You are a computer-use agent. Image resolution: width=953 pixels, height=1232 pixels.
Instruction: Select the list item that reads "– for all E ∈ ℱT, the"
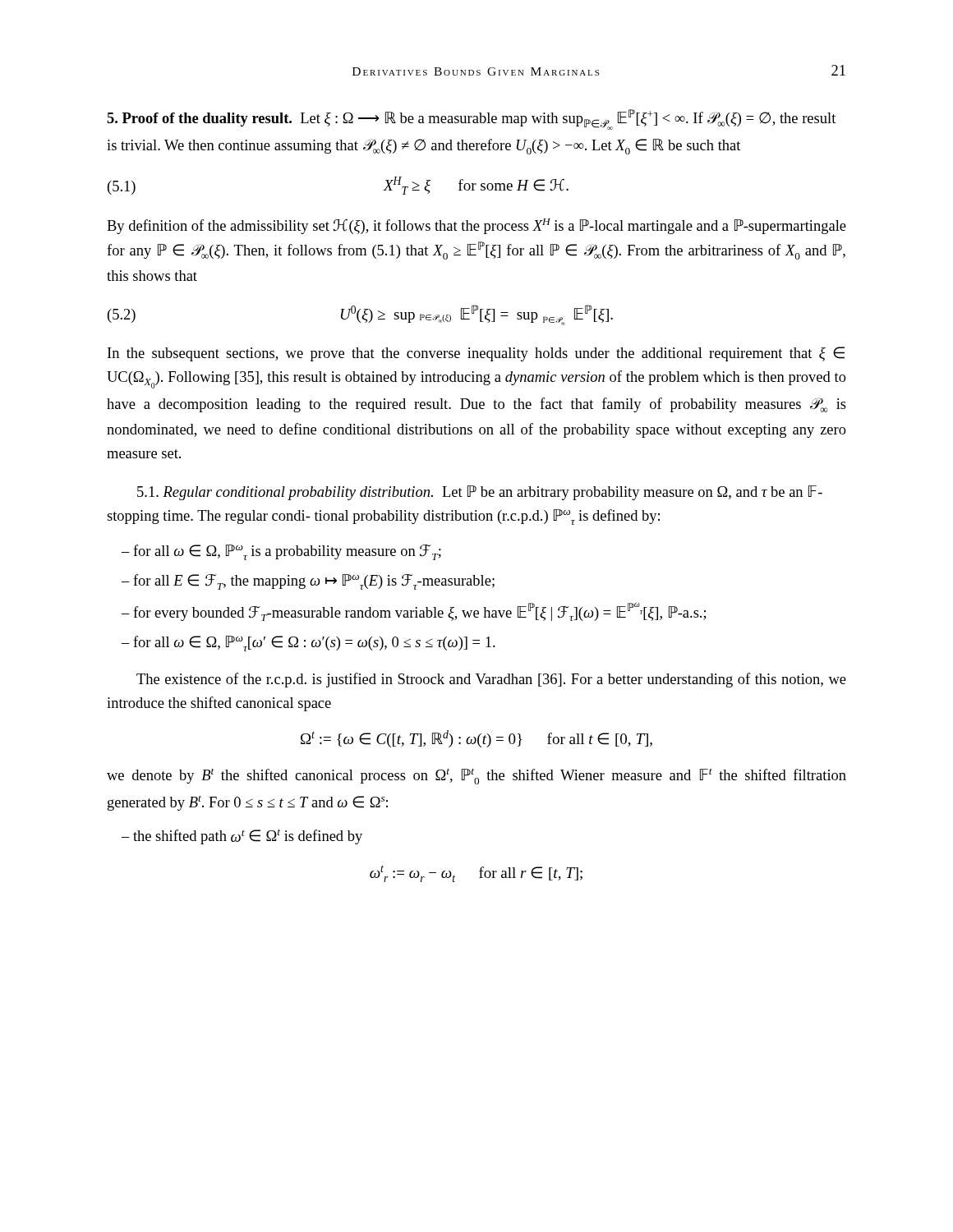click(309, 581)
